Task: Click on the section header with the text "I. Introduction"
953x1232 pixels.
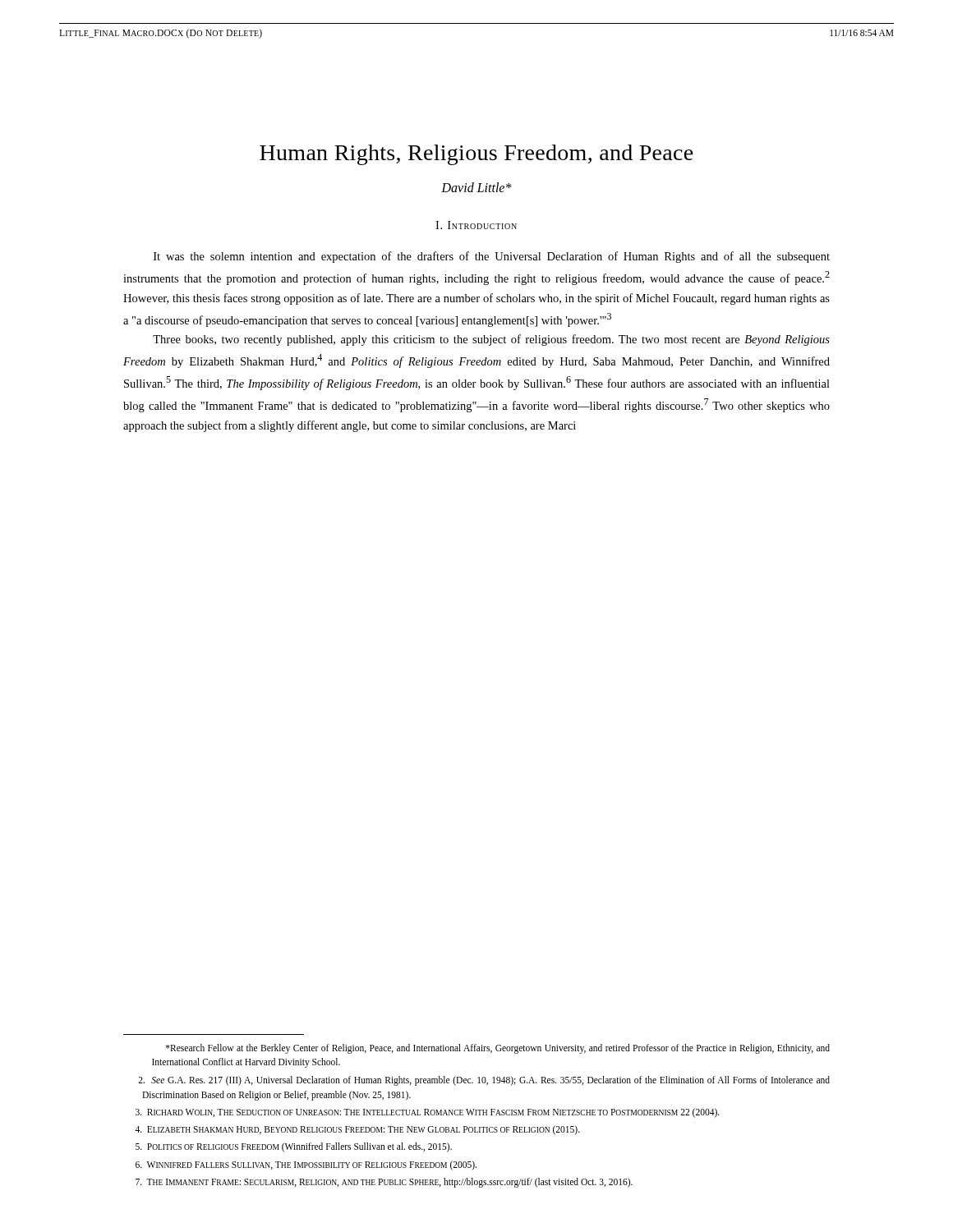Action: pyautogui.click(x=476, y=225)
